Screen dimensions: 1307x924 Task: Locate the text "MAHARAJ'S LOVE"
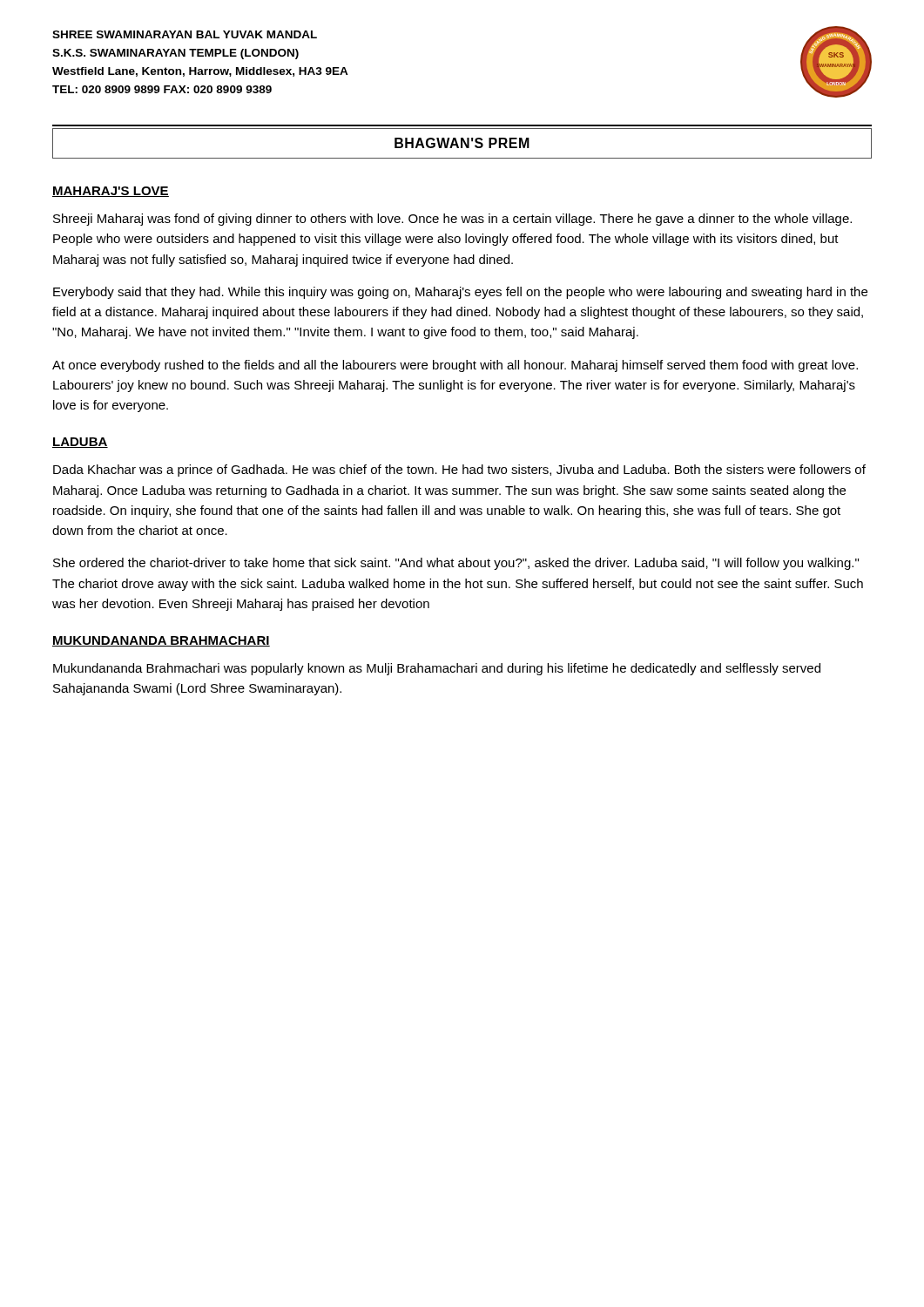click(x=110, y=190)
